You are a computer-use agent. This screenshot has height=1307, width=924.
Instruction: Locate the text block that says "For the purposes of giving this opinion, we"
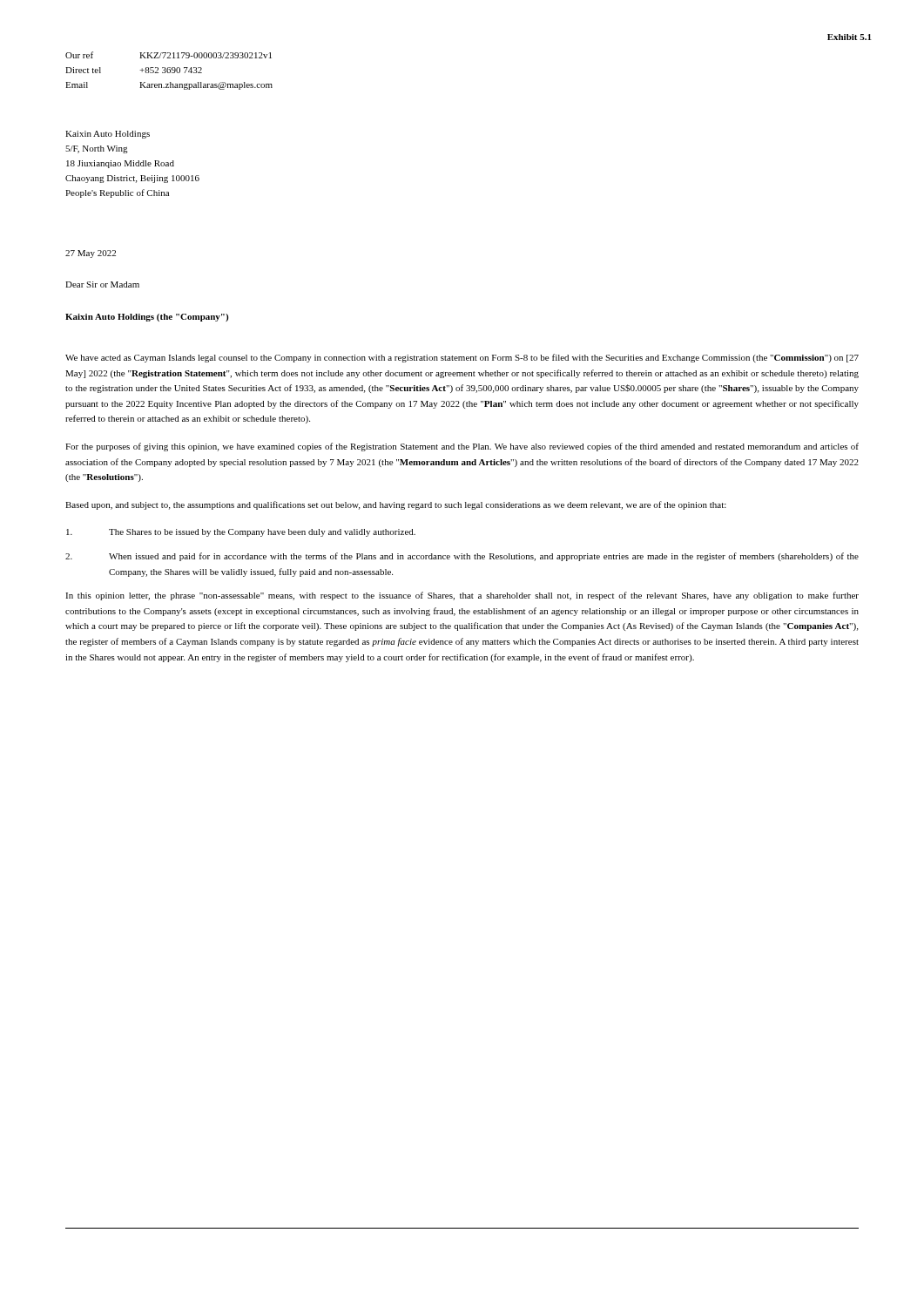pos(462,461)
